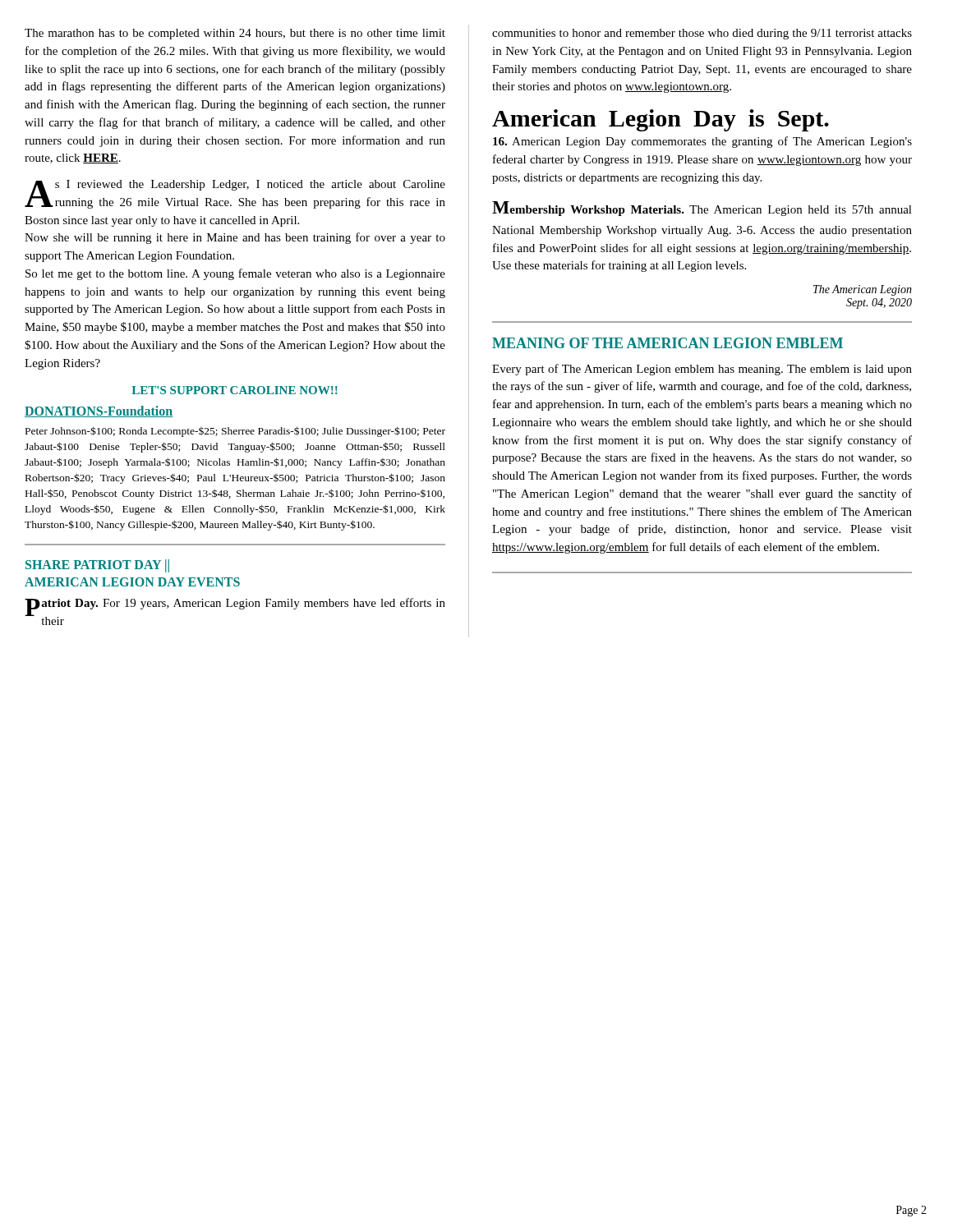
Task: Point to the text starting "SHARE PATRIOT DAY ||AMERICAN"
Action: point(235,574)
